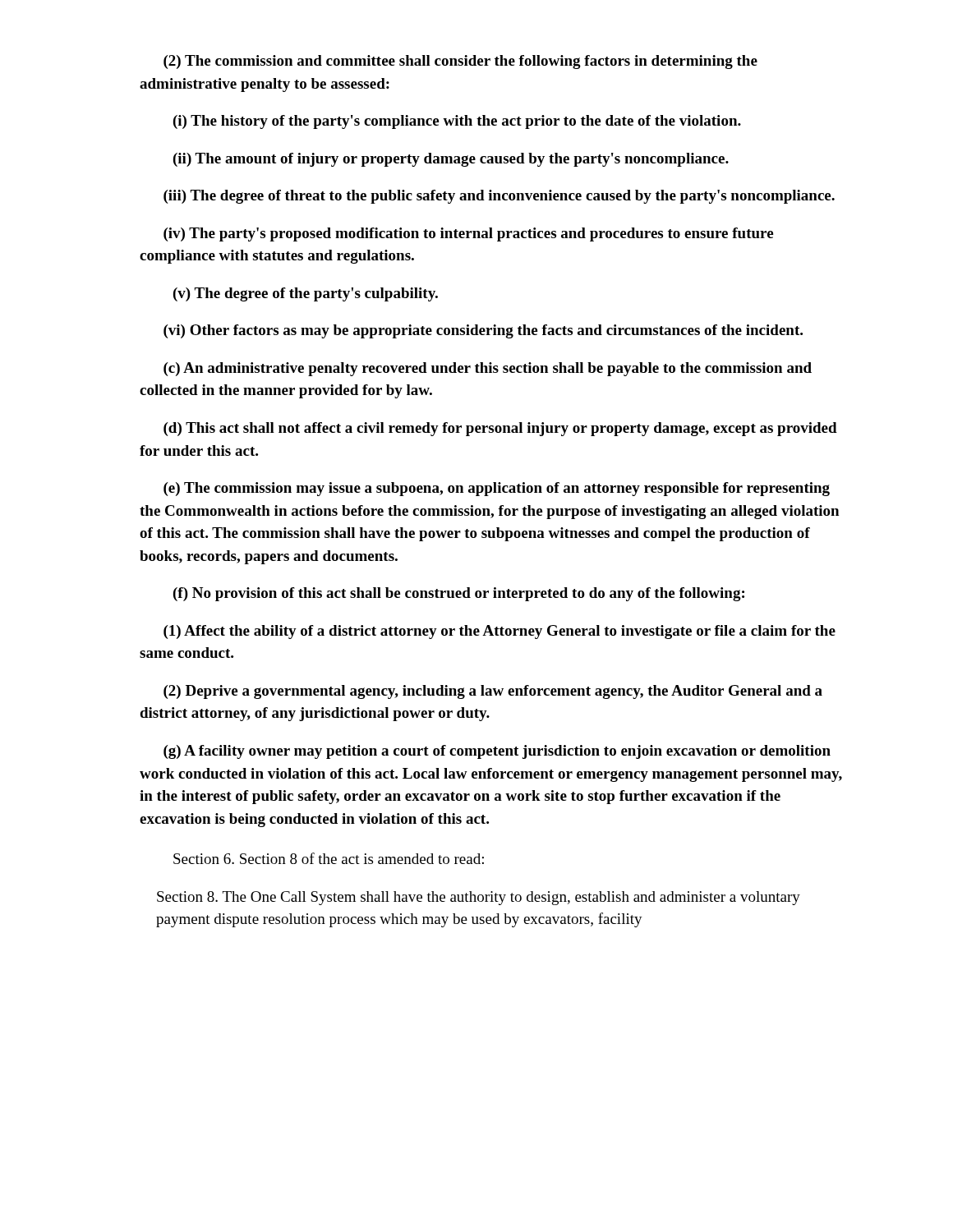Image resolution: width=953 pixels, height=1232 pixels.
Task: Click on the element starting "(c) An administrative penalty"
Action: 493,379
